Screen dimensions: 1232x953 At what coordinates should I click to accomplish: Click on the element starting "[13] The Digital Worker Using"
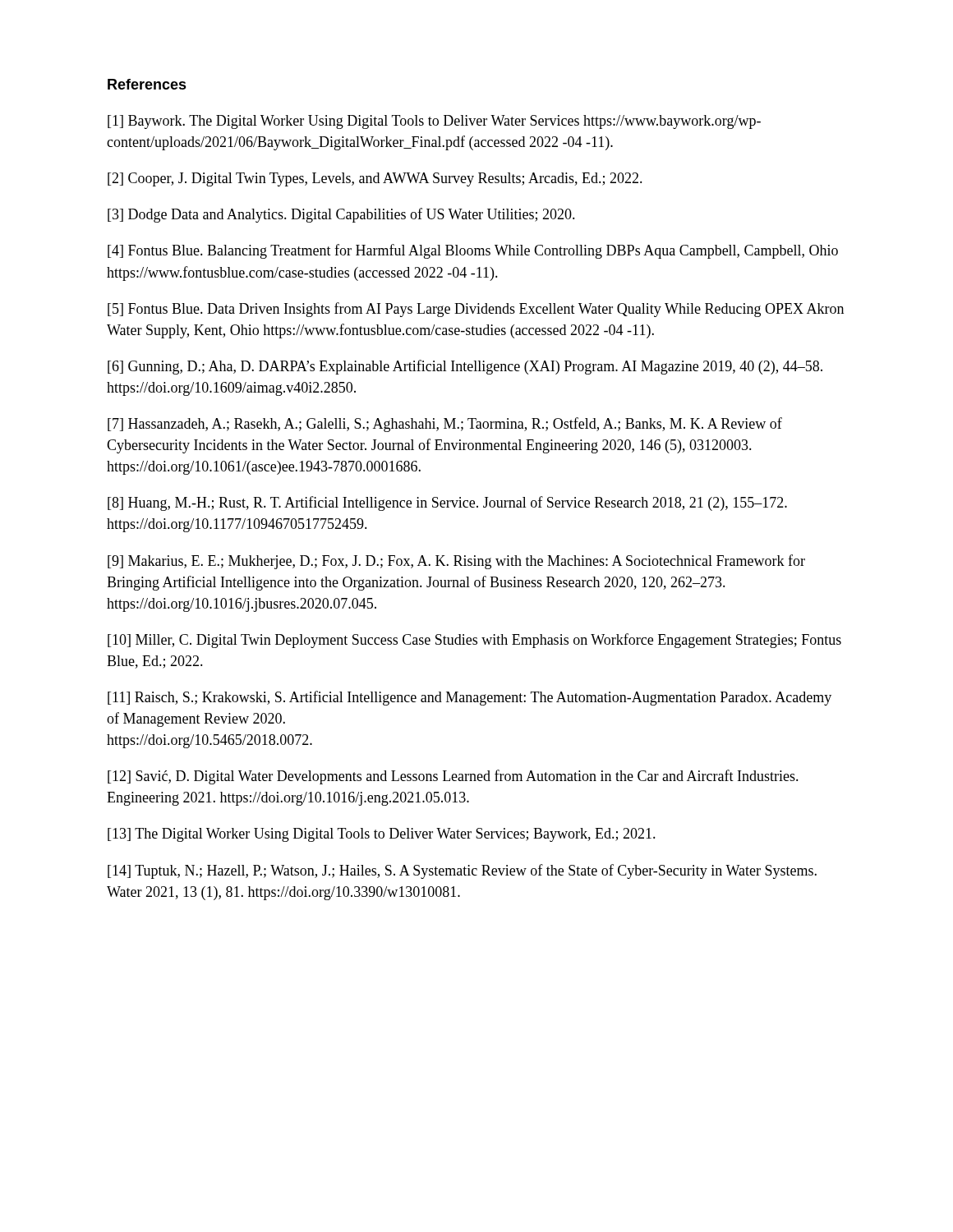[x=381, y=834]
